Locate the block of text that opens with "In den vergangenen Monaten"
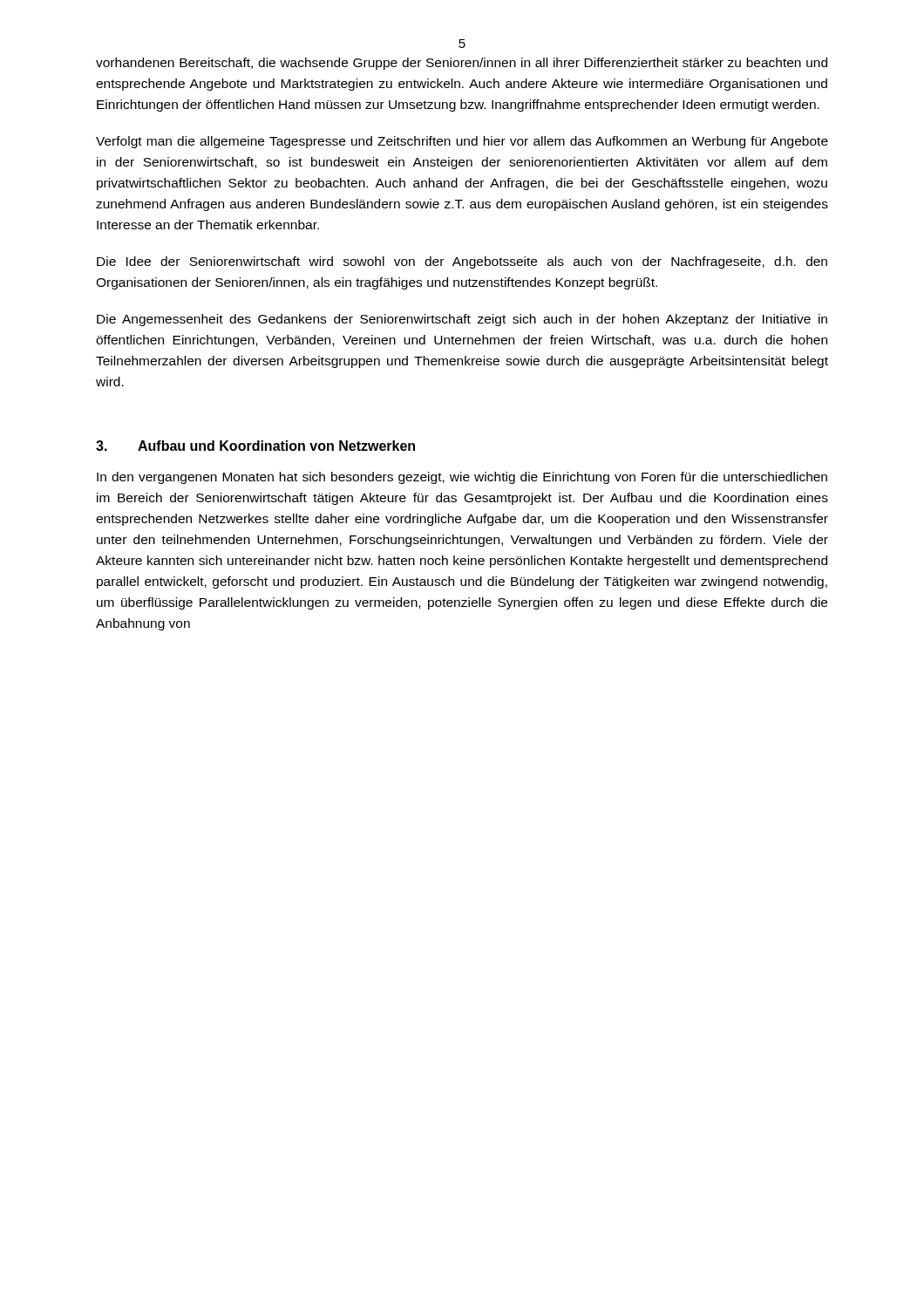The width and height of the screenshot is (924, 1308). pos(462,550)
